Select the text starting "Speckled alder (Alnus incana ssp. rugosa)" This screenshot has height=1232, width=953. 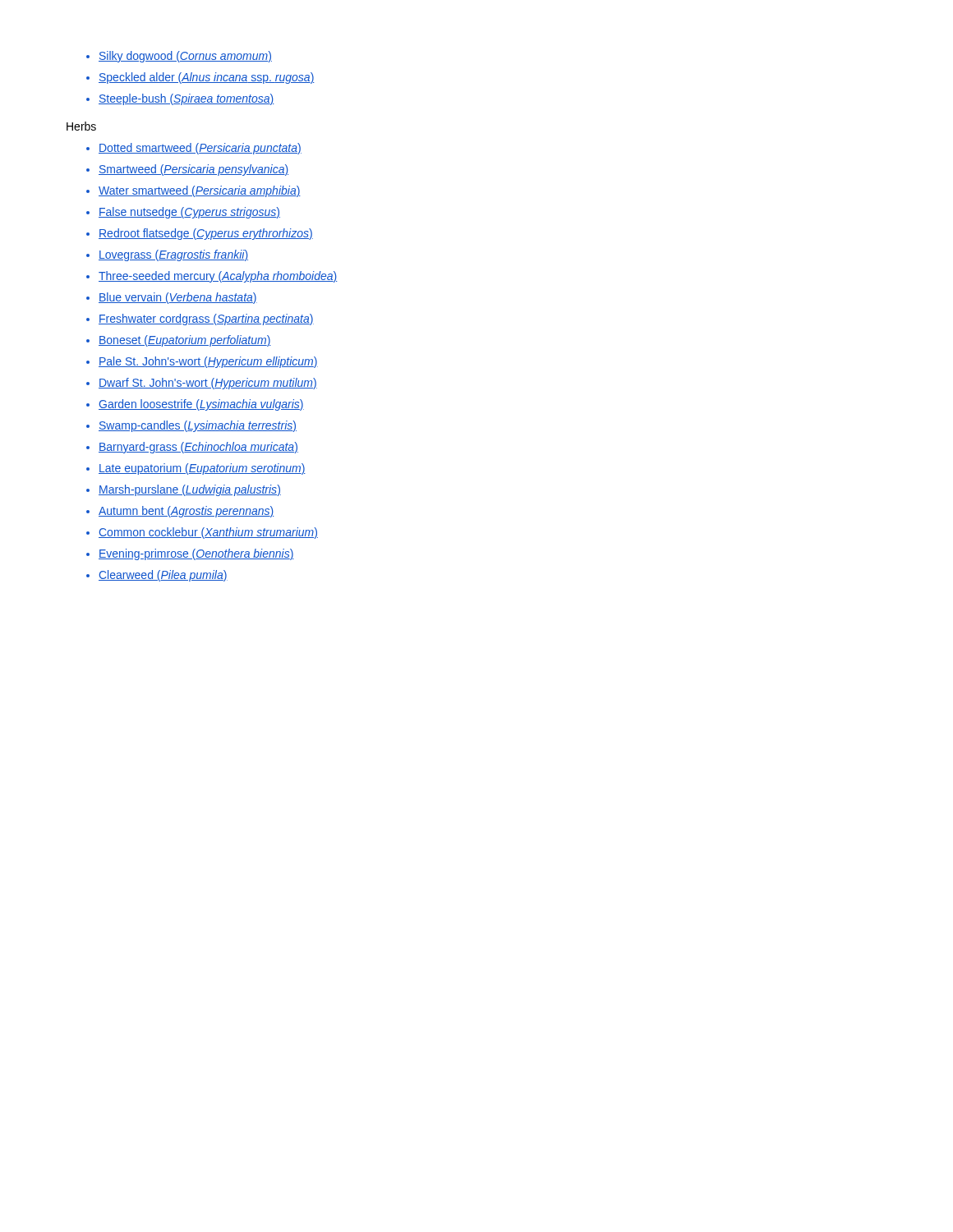click(x=206, y=77)
